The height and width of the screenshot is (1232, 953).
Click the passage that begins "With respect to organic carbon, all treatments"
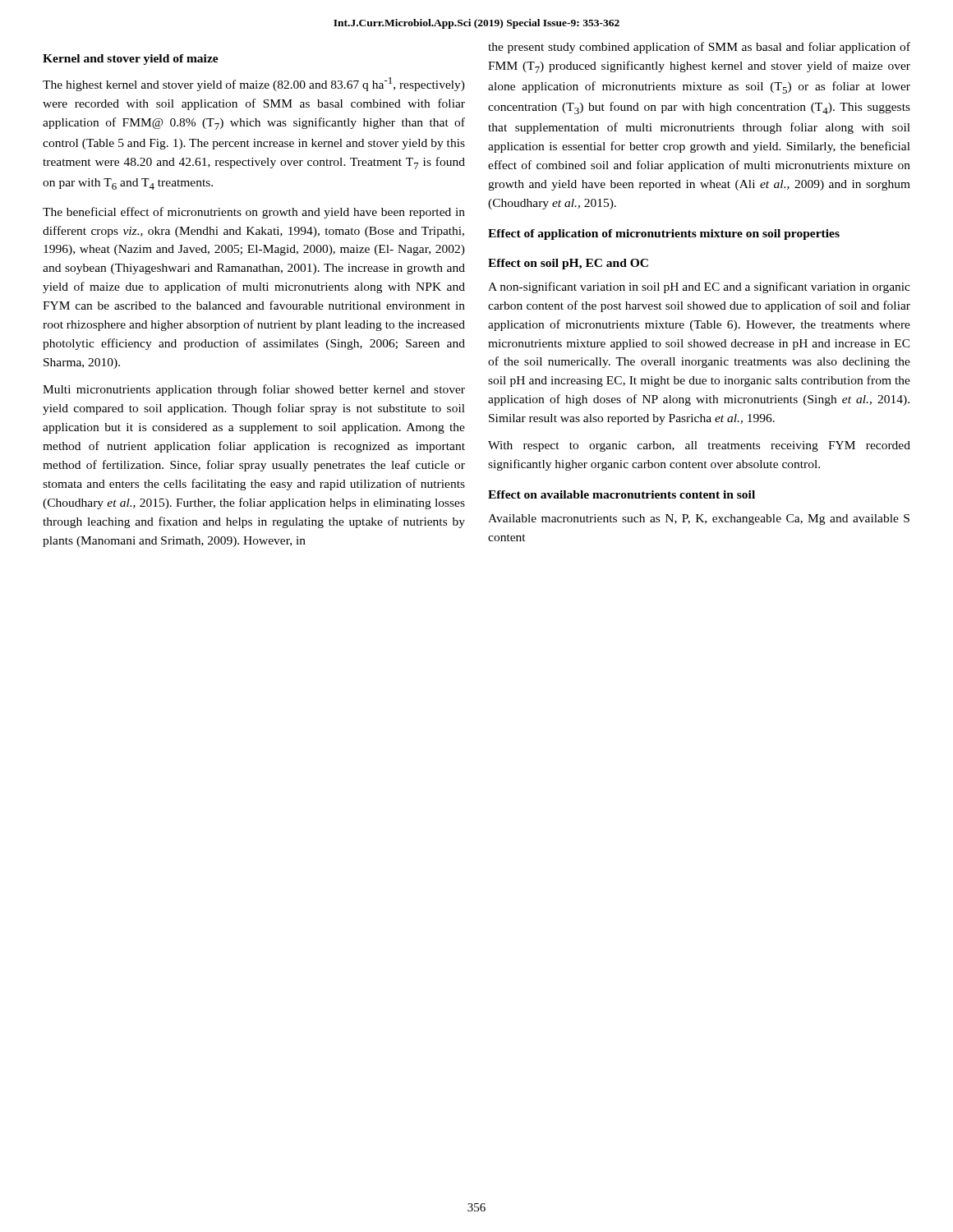pyautogui.click(x=699, y=454)
